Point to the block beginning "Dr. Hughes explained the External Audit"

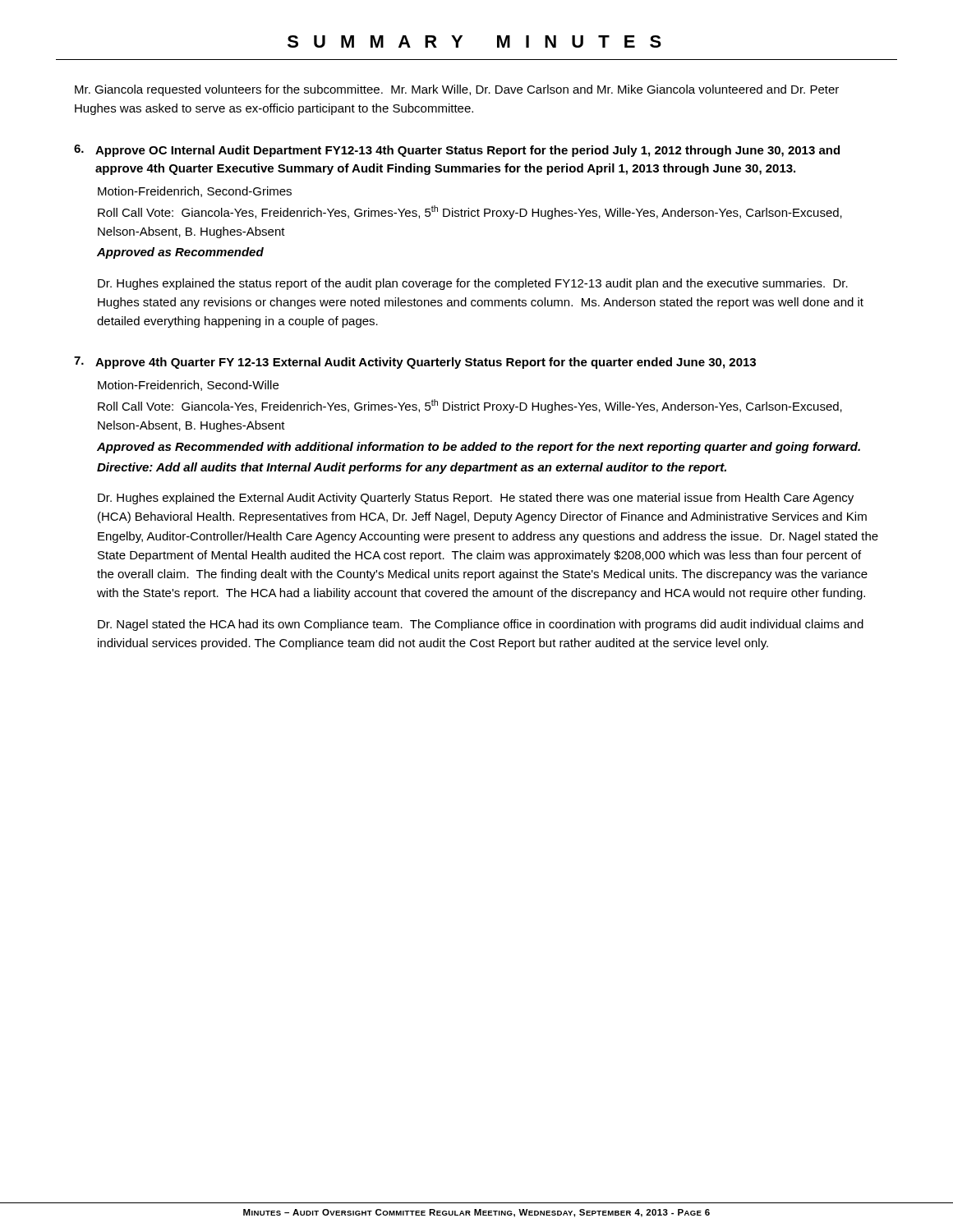coord(488,545)
